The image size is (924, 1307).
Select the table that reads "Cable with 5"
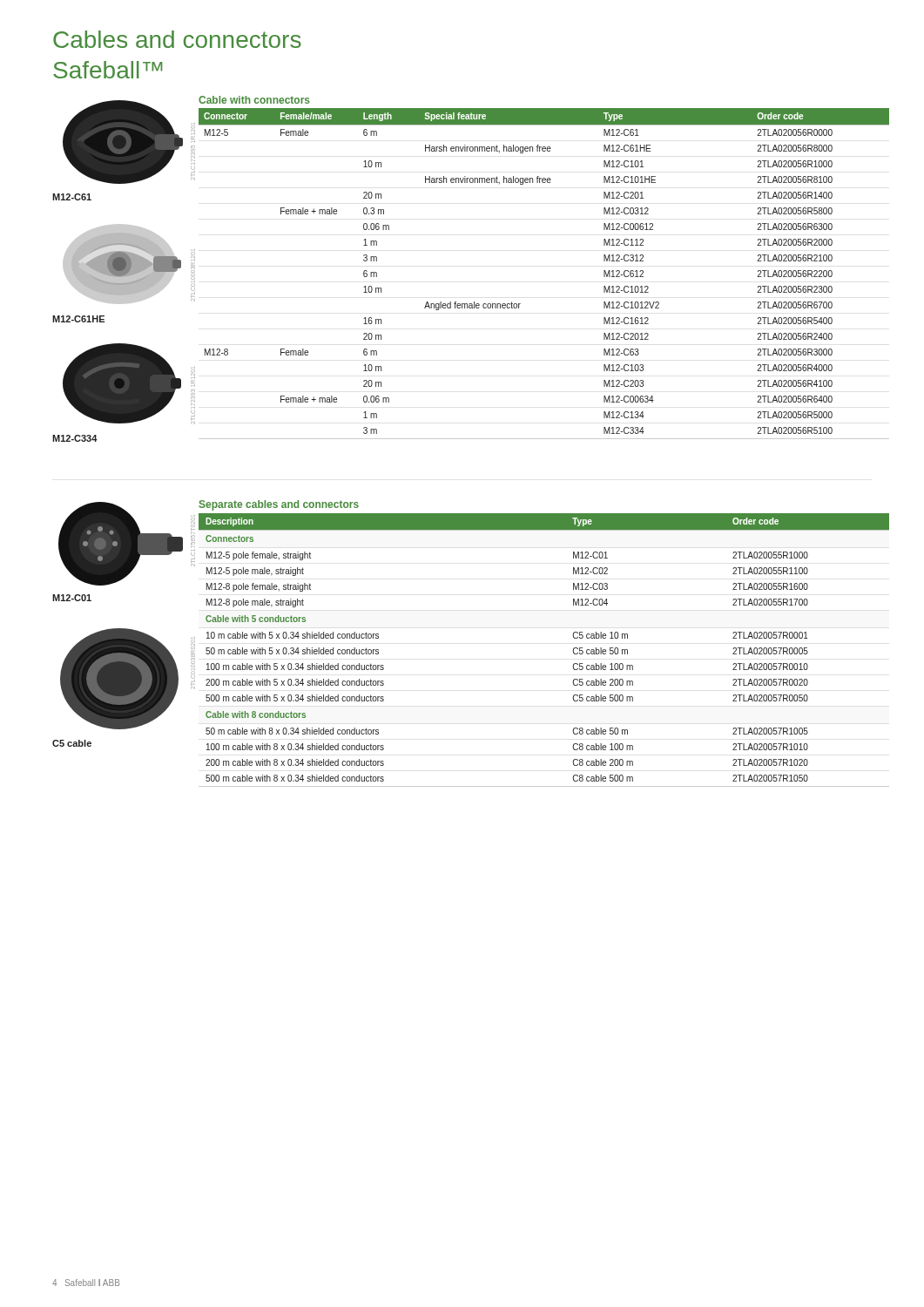tap(544, 650)
